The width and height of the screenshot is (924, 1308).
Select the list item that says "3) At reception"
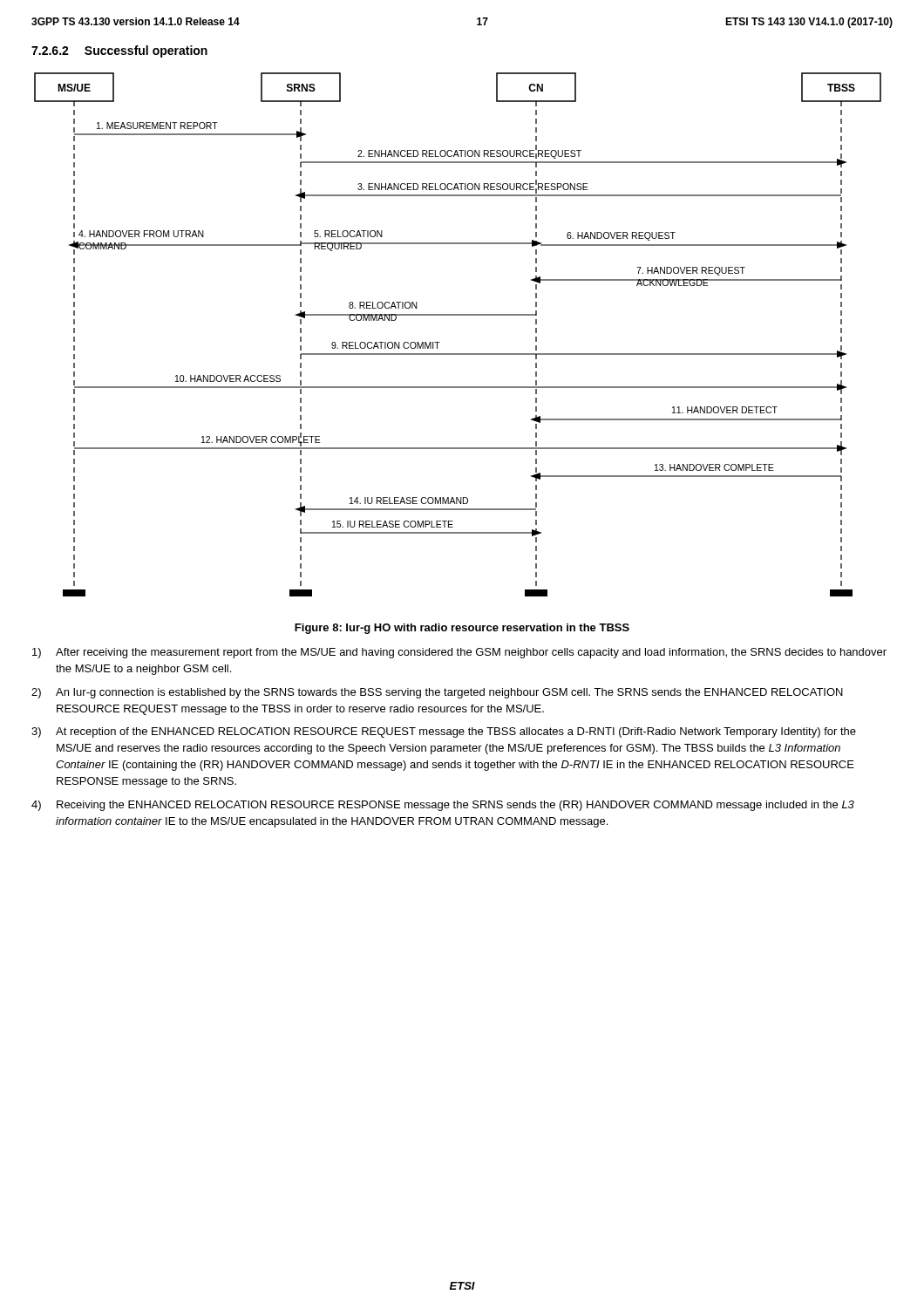coord(462,757)
